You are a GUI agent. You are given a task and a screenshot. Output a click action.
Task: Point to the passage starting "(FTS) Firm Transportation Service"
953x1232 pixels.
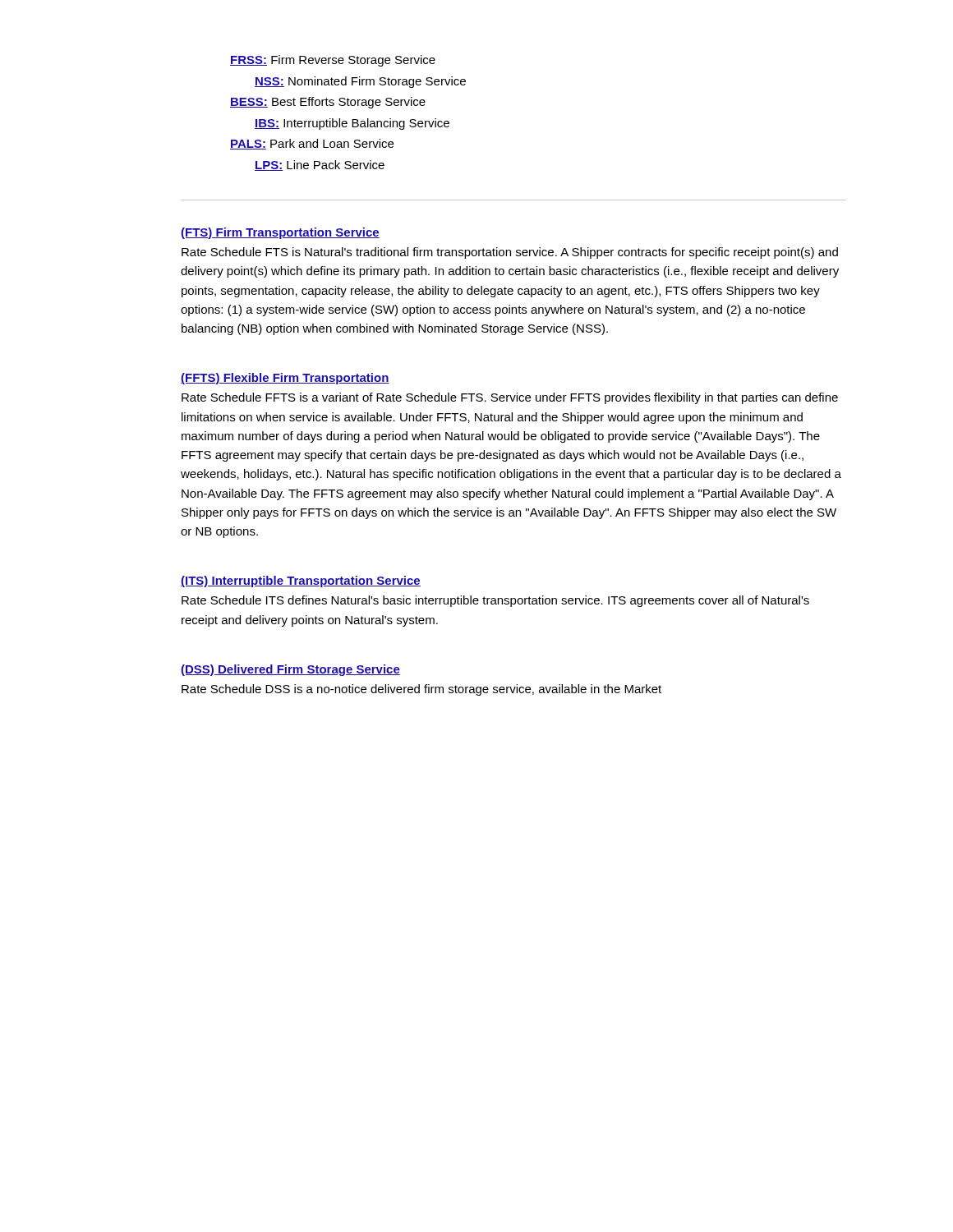(280, 232)
